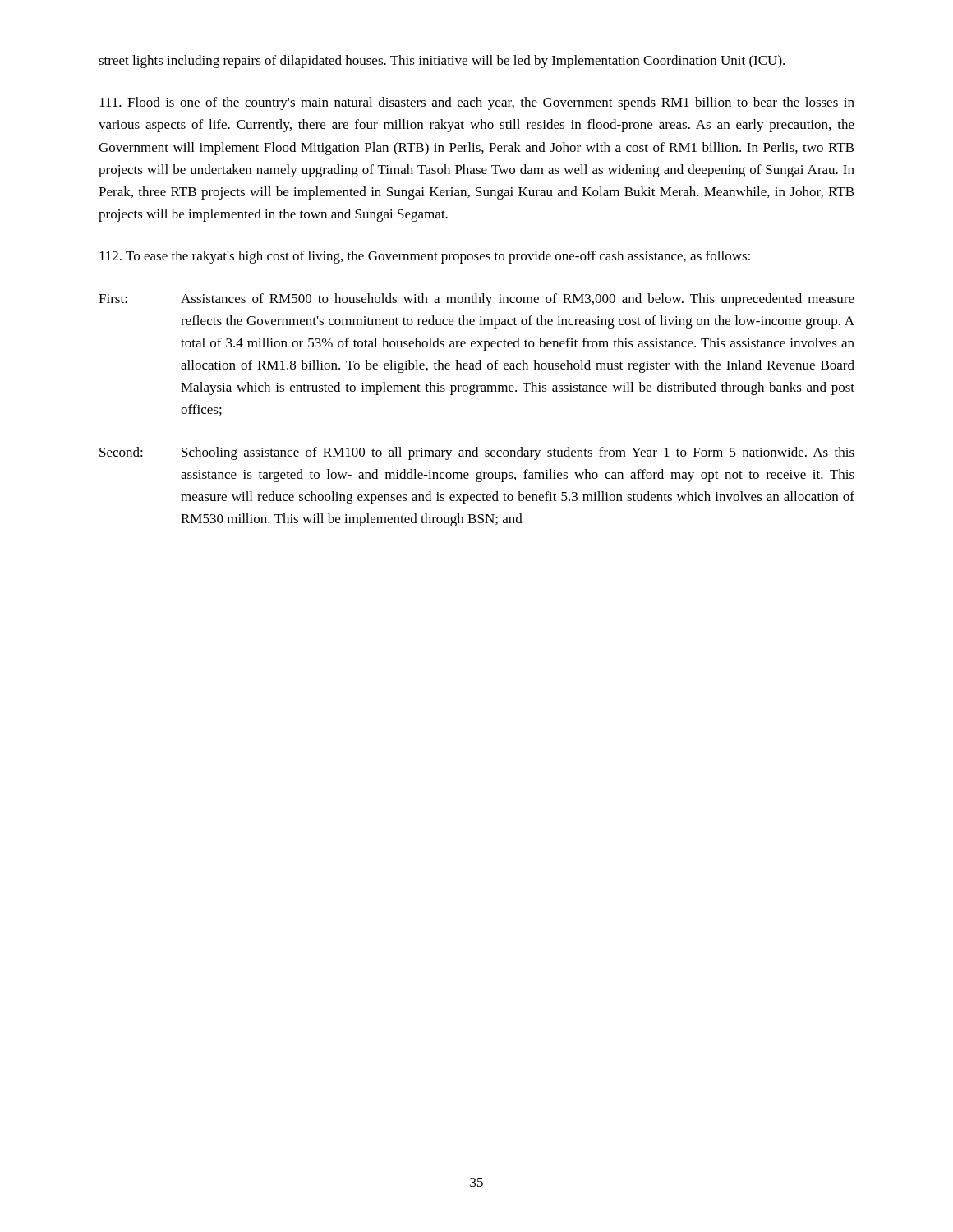The width and height of the screenshot is (953, 1232).
Task: Point to the block beginning "To ease the"
Action: point(425,256)
